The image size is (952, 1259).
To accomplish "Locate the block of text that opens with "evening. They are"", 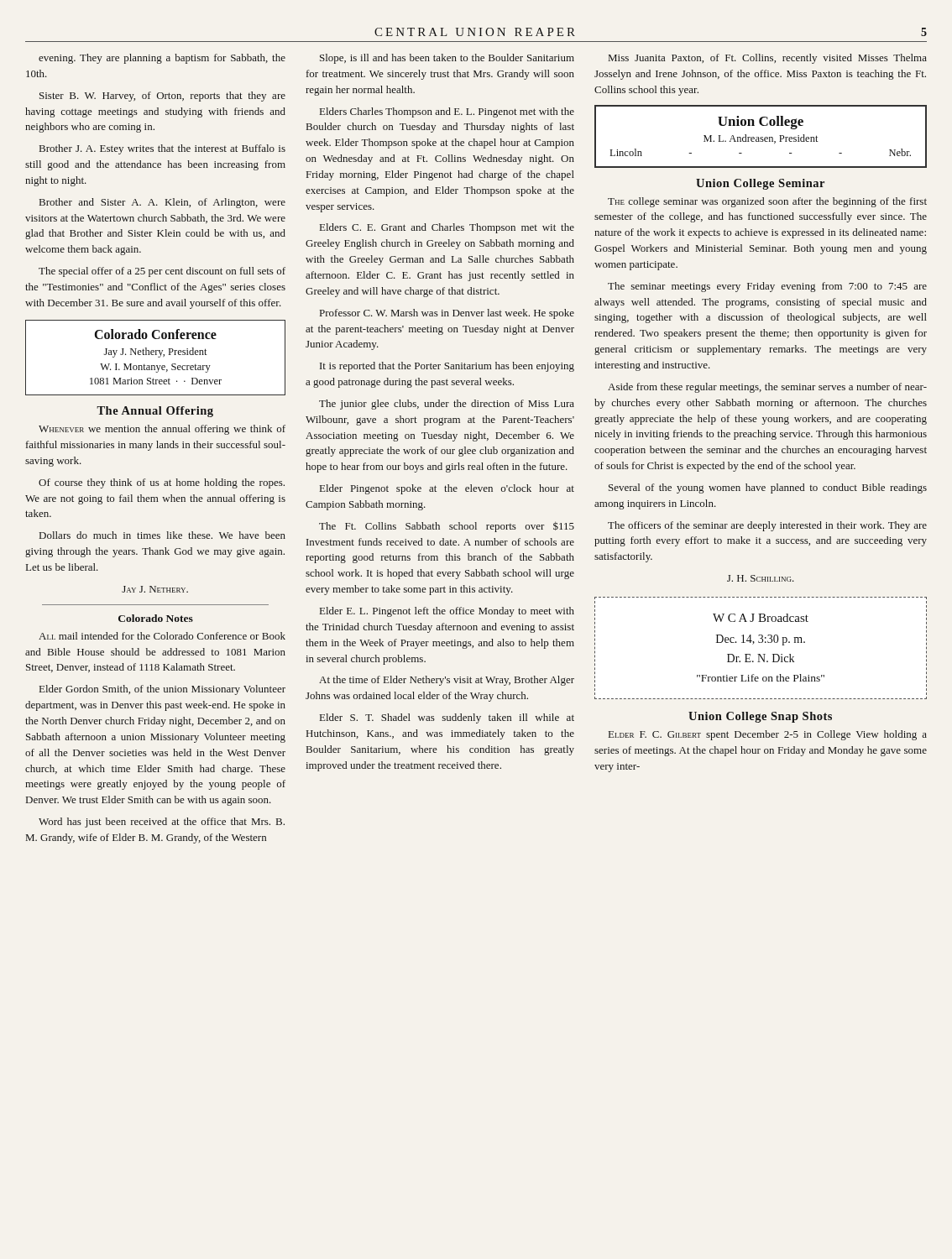I will coord(162,59).
